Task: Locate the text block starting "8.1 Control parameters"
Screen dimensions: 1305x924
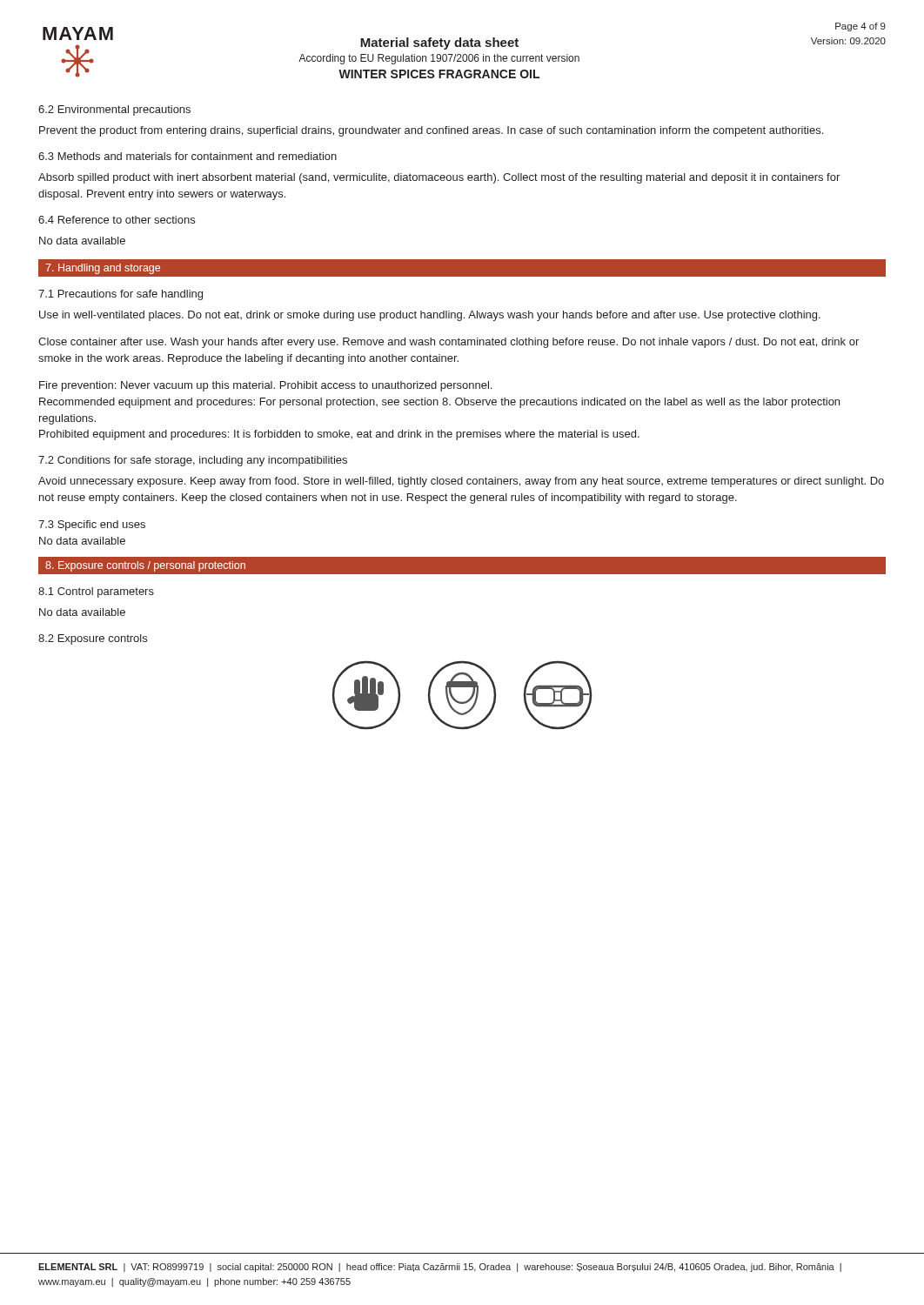Action: pos(96,591)
